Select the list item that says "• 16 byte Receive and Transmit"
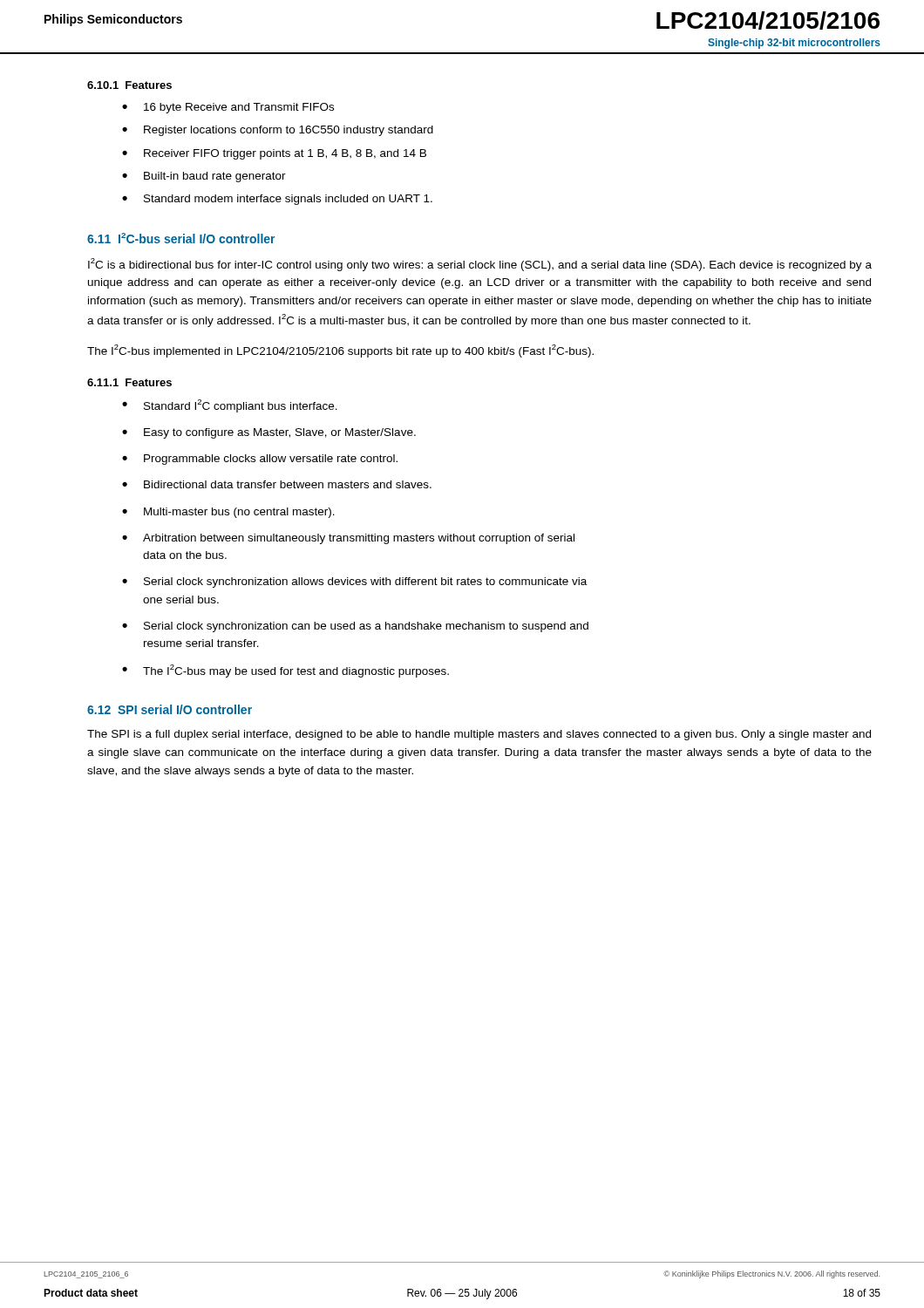924x1308 pixels. pyautogui.click(x=228, y=108)
